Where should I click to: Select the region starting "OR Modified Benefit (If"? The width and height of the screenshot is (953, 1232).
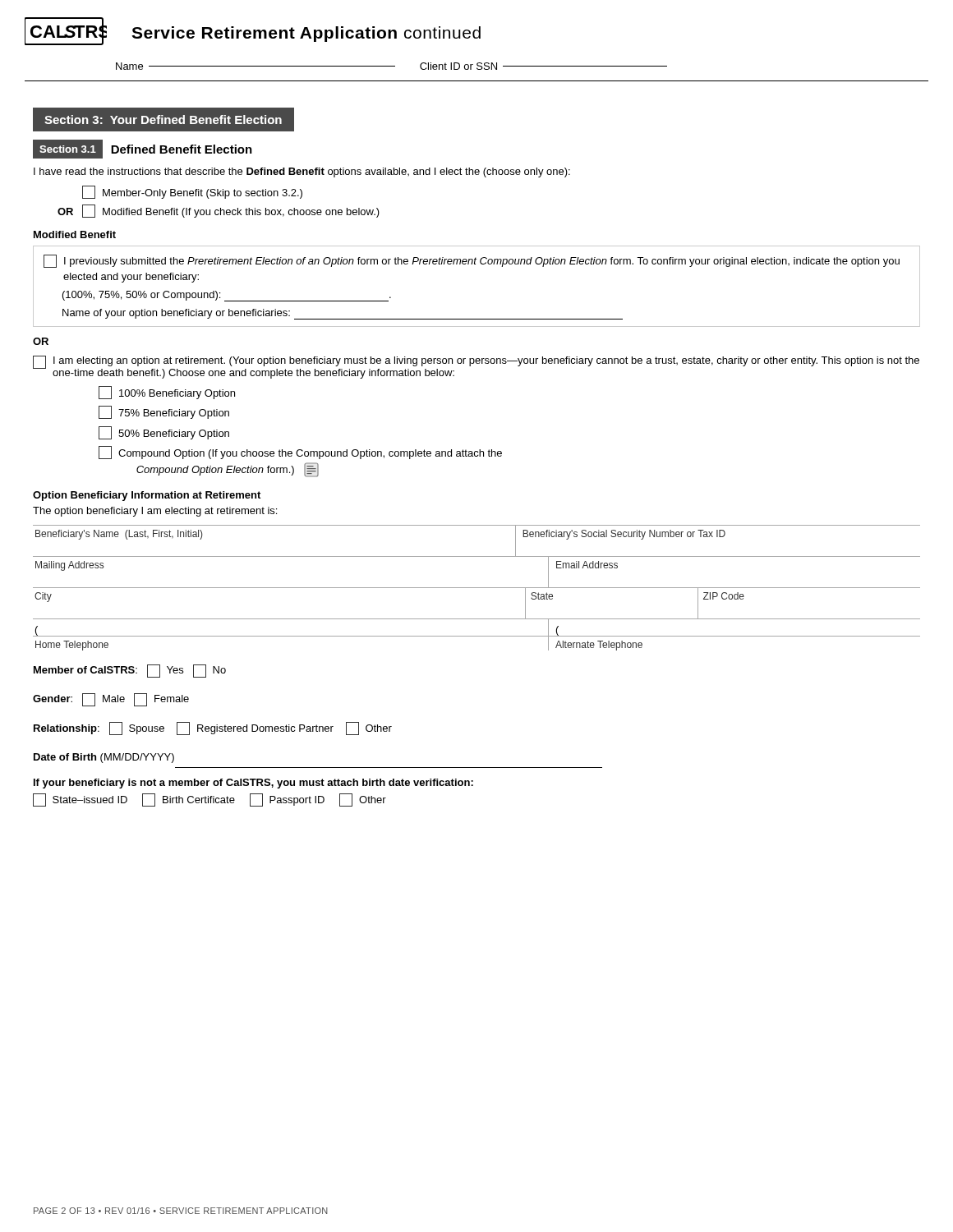tap(219, 212)
